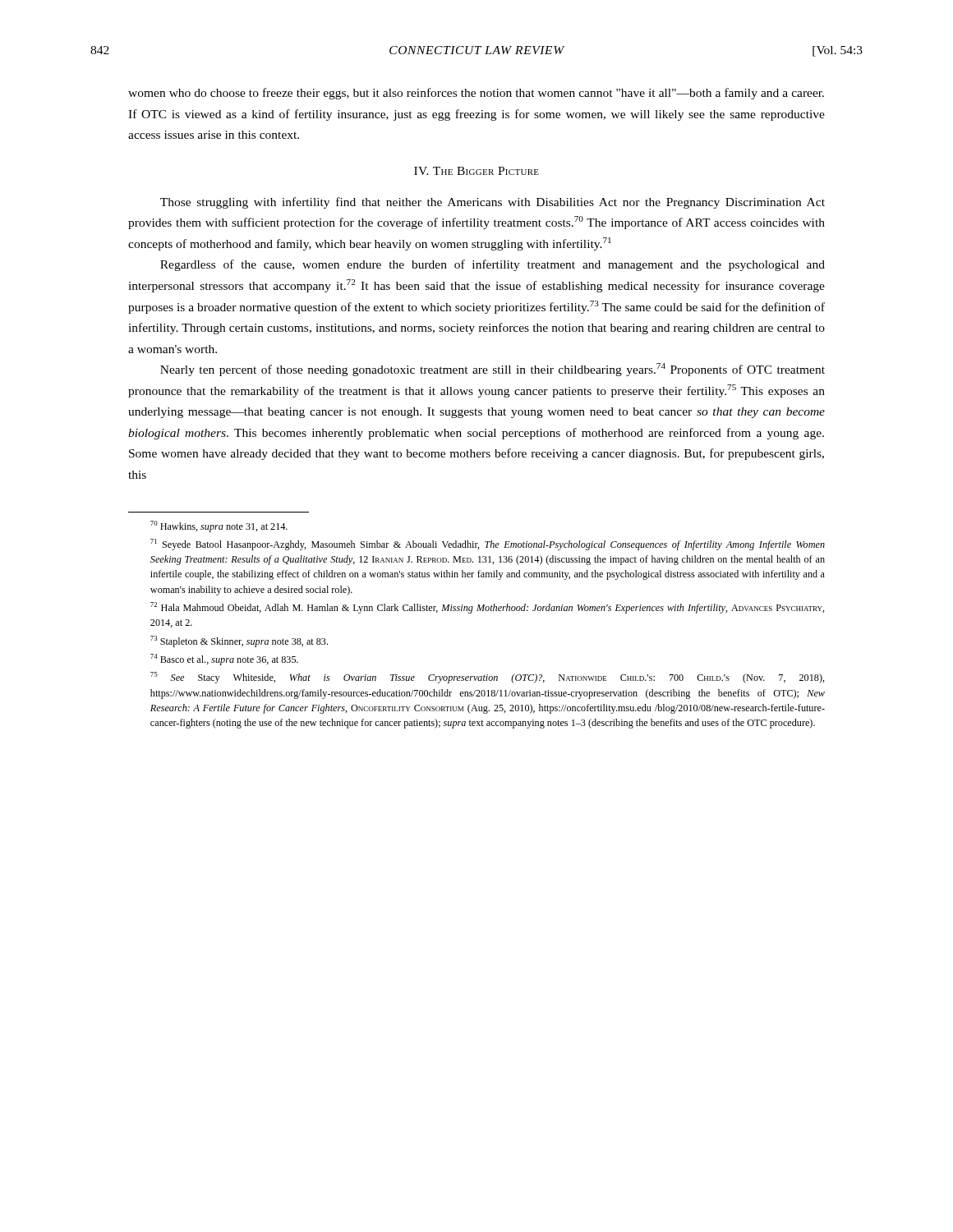Screen dimensions: 1232x953
Task: Find the footnote that says "70 Hawkins, supra"
Action: click(219, 526)
